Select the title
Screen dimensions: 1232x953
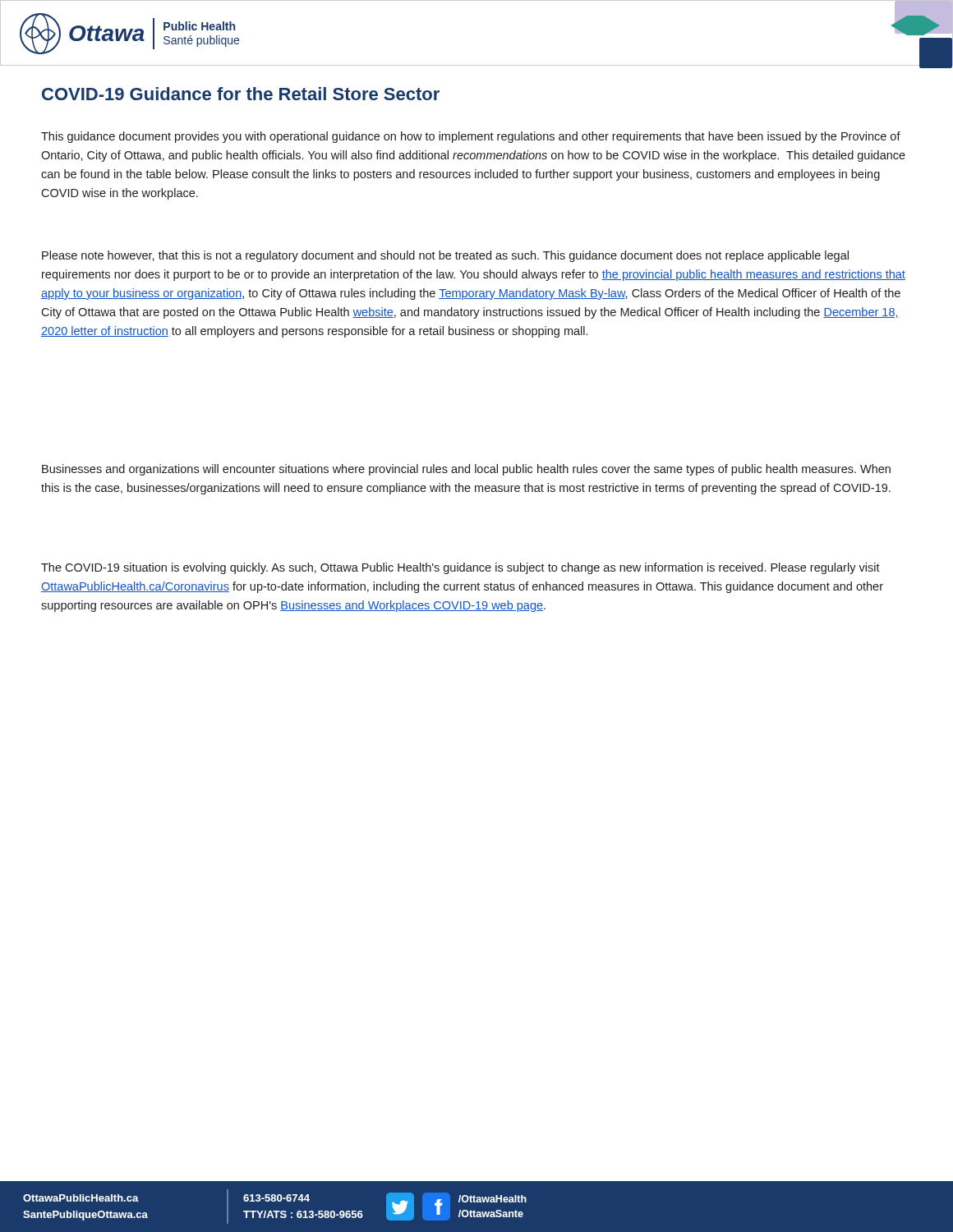click(x=240, y=94)
